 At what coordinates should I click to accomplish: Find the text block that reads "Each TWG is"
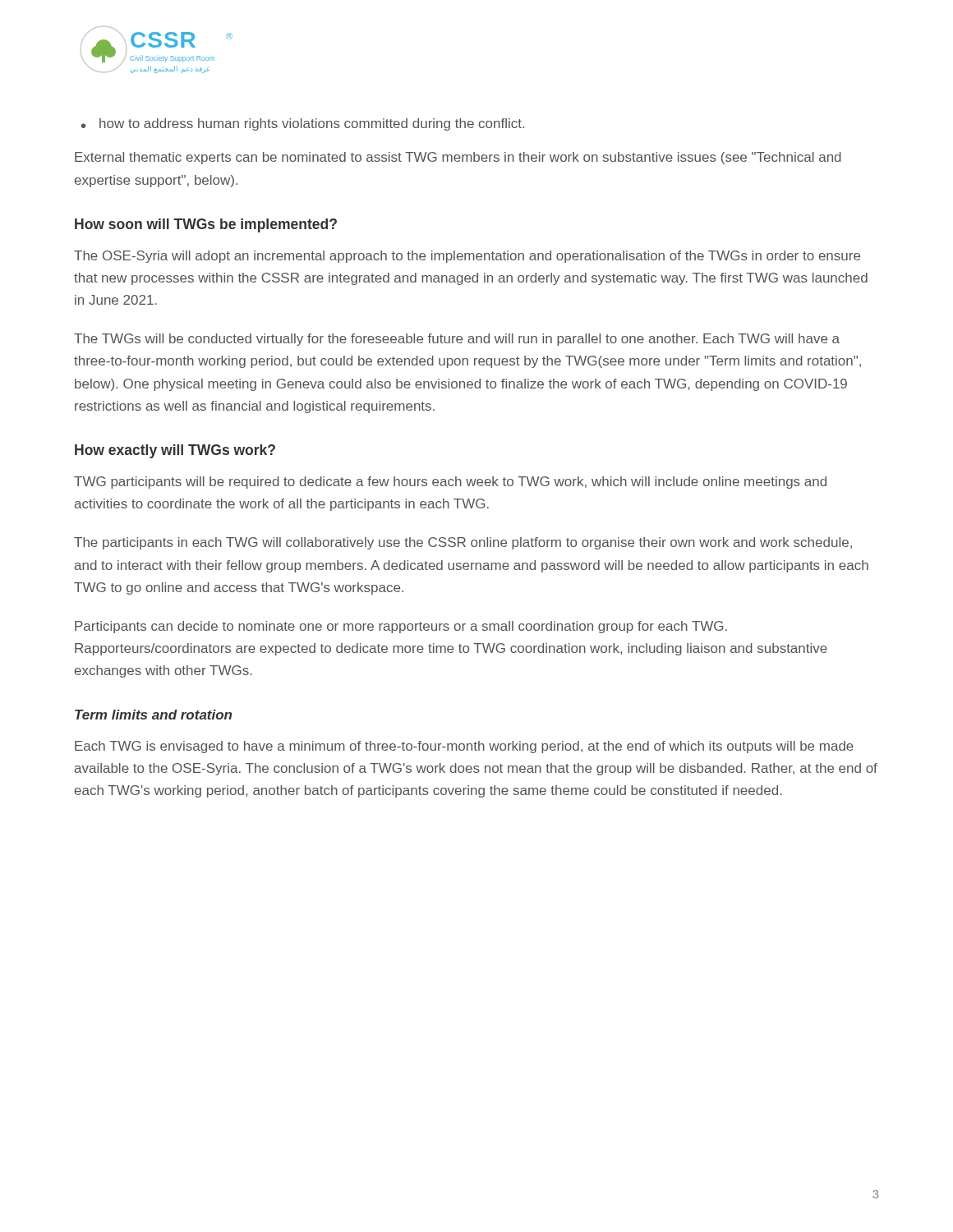tap(476, 768)
